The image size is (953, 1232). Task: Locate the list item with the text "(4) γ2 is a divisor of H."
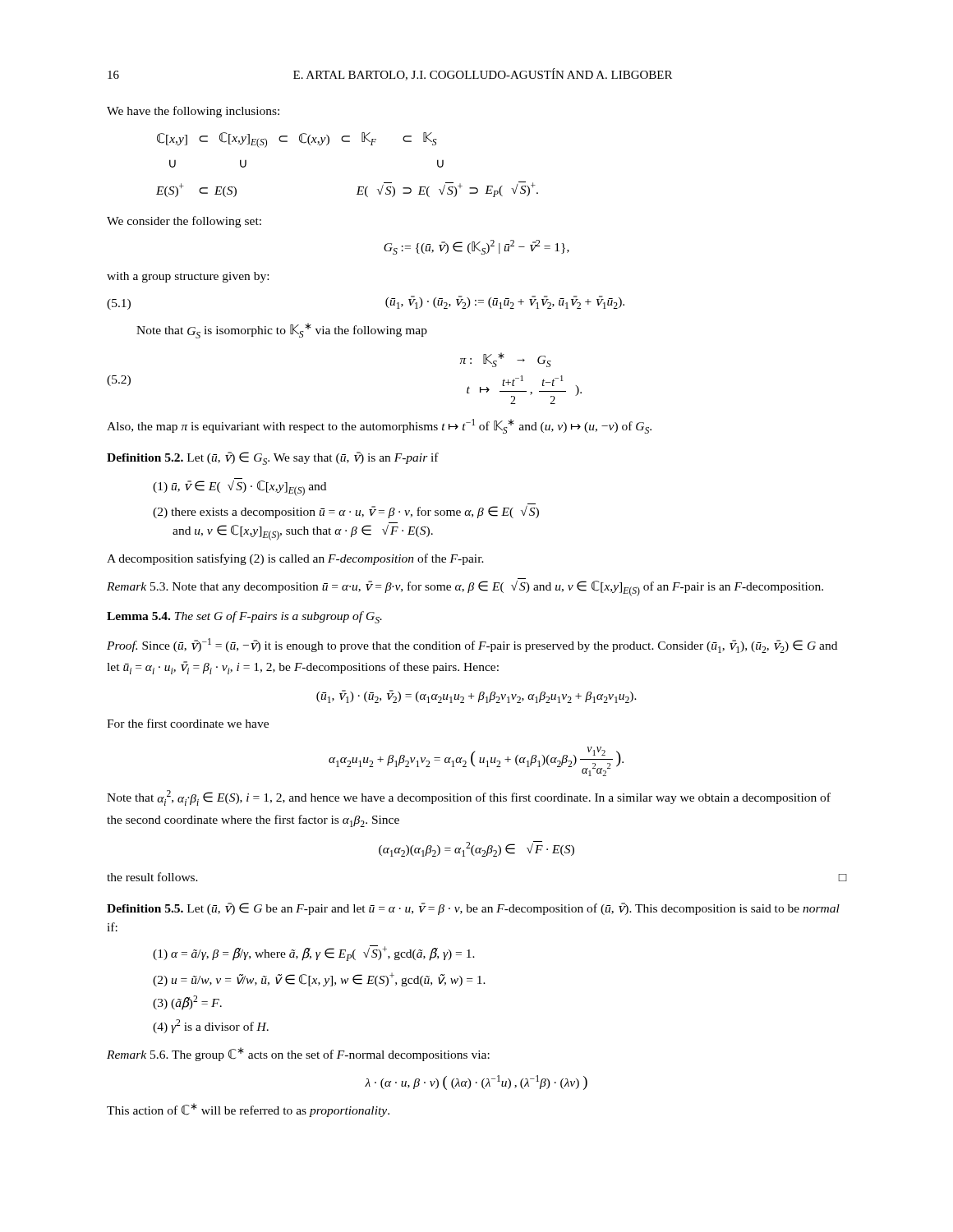pyautogui.click(x=211, y=1025)
